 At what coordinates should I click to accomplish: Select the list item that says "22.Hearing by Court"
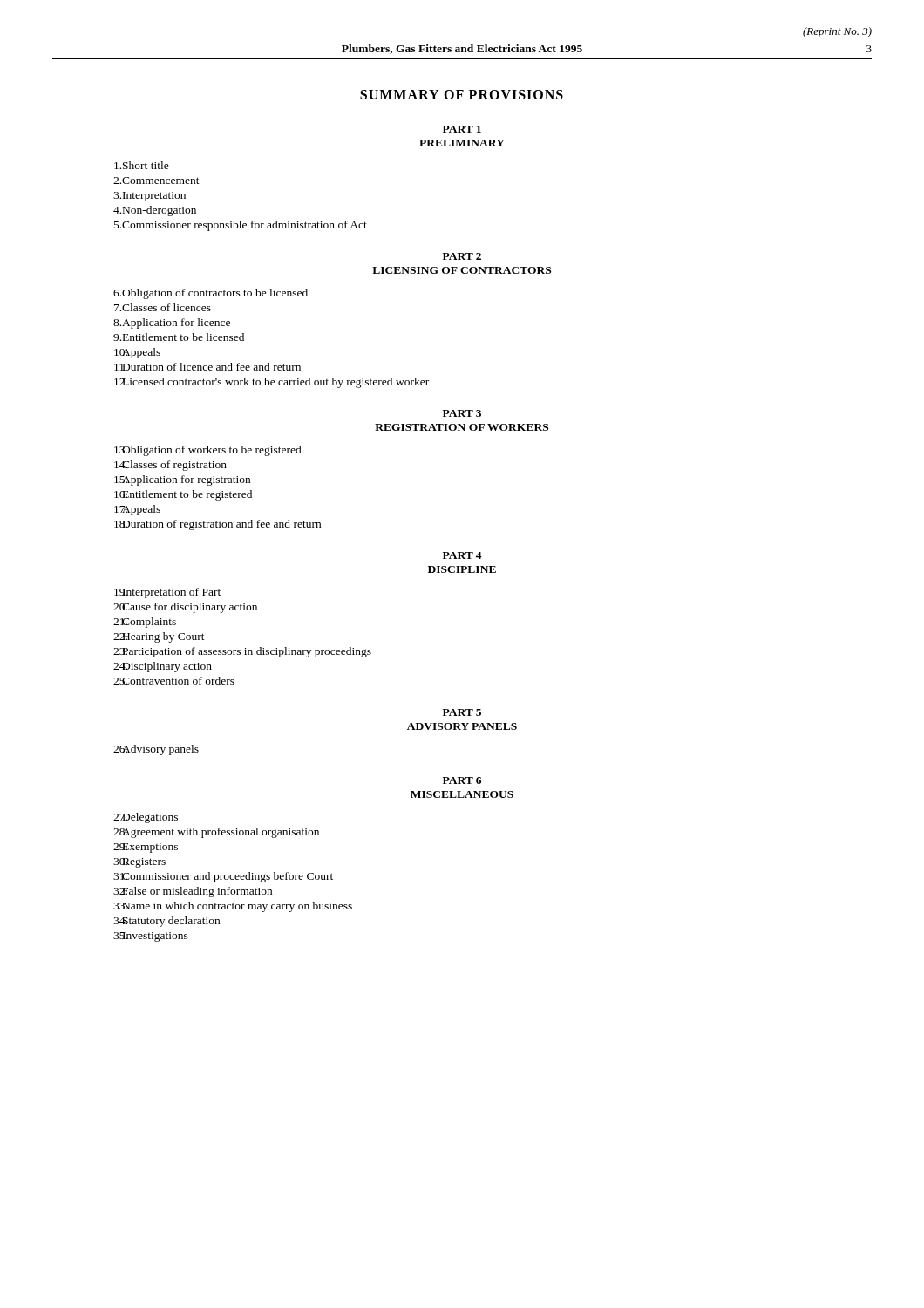159,637
